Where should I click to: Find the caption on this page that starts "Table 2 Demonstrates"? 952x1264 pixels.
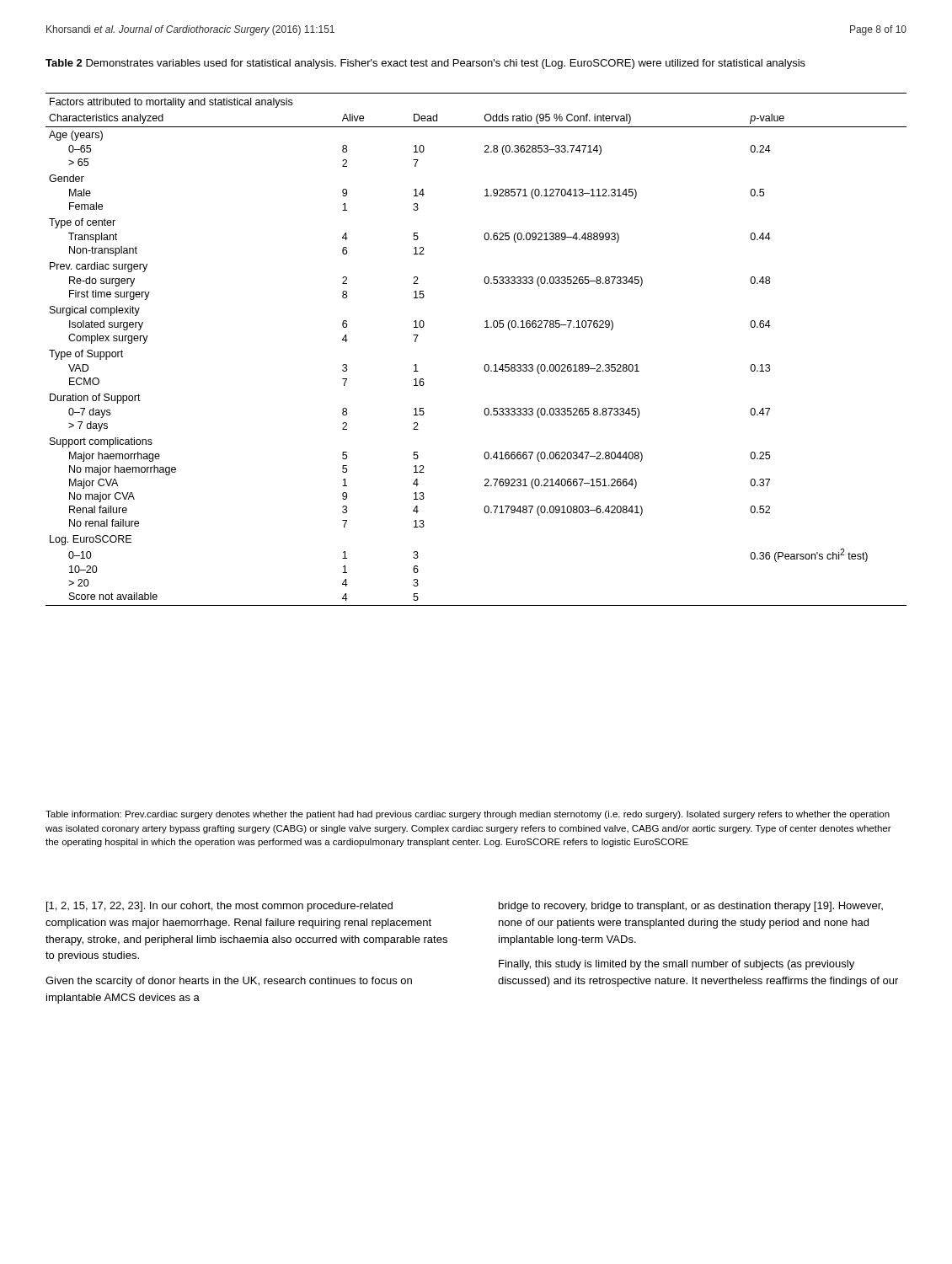point(425,63)
